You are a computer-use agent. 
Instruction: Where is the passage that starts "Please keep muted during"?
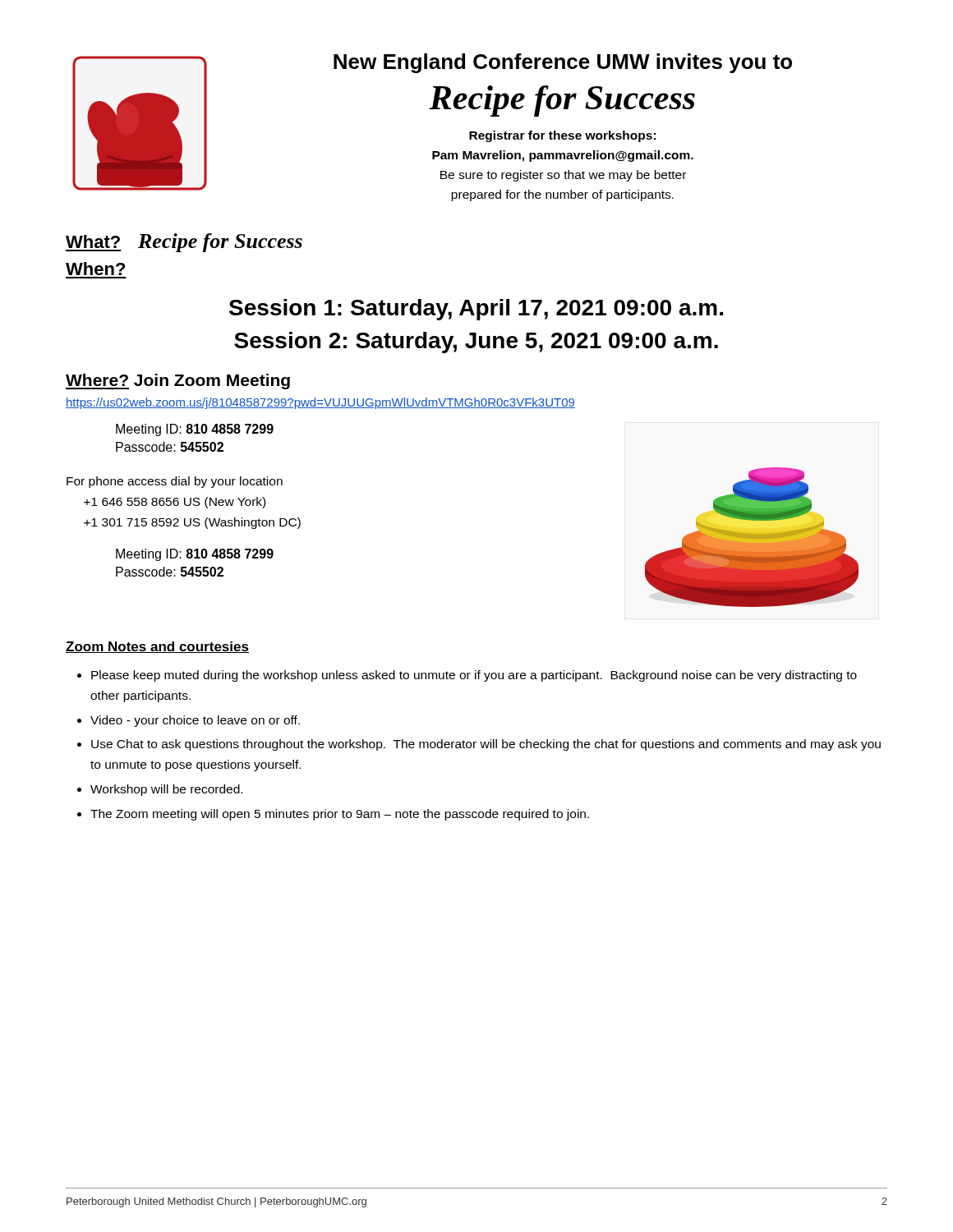pyautogui.click(x=474, y=685)
